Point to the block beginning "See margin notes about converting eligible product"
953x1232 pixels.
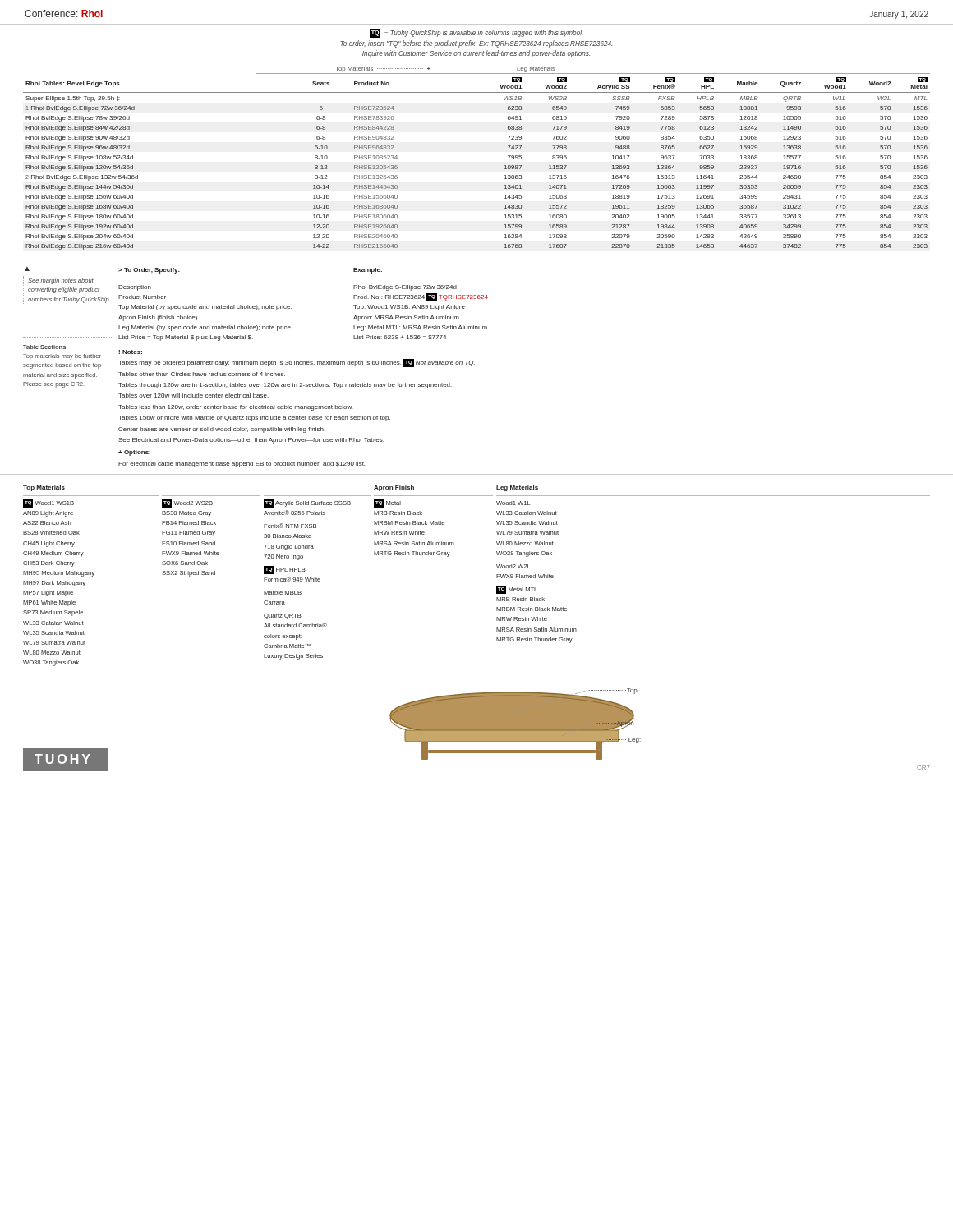69,290
